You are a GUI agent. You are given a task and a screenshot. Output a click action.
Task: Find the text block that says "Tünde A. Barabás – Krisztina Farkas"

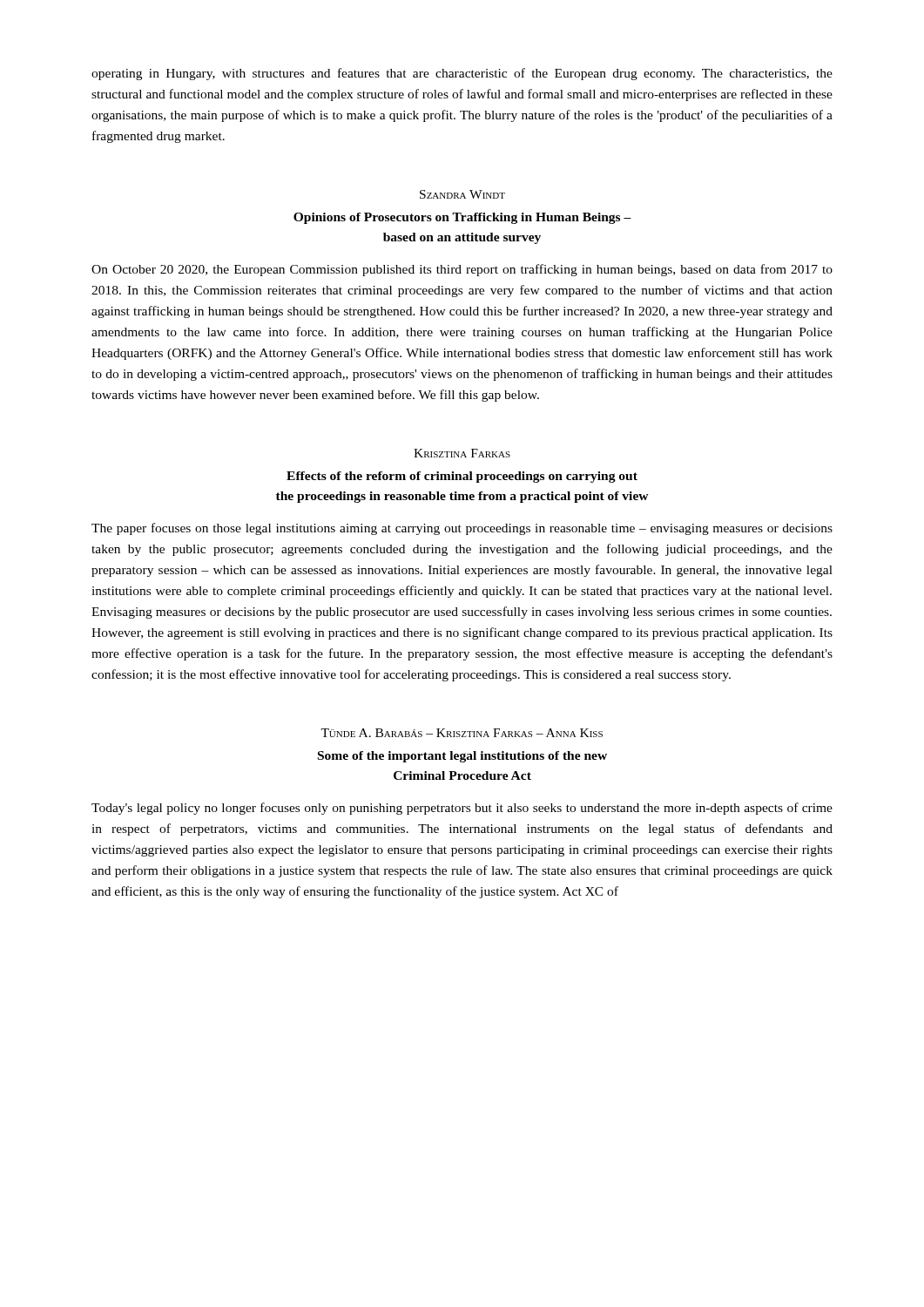462,733
